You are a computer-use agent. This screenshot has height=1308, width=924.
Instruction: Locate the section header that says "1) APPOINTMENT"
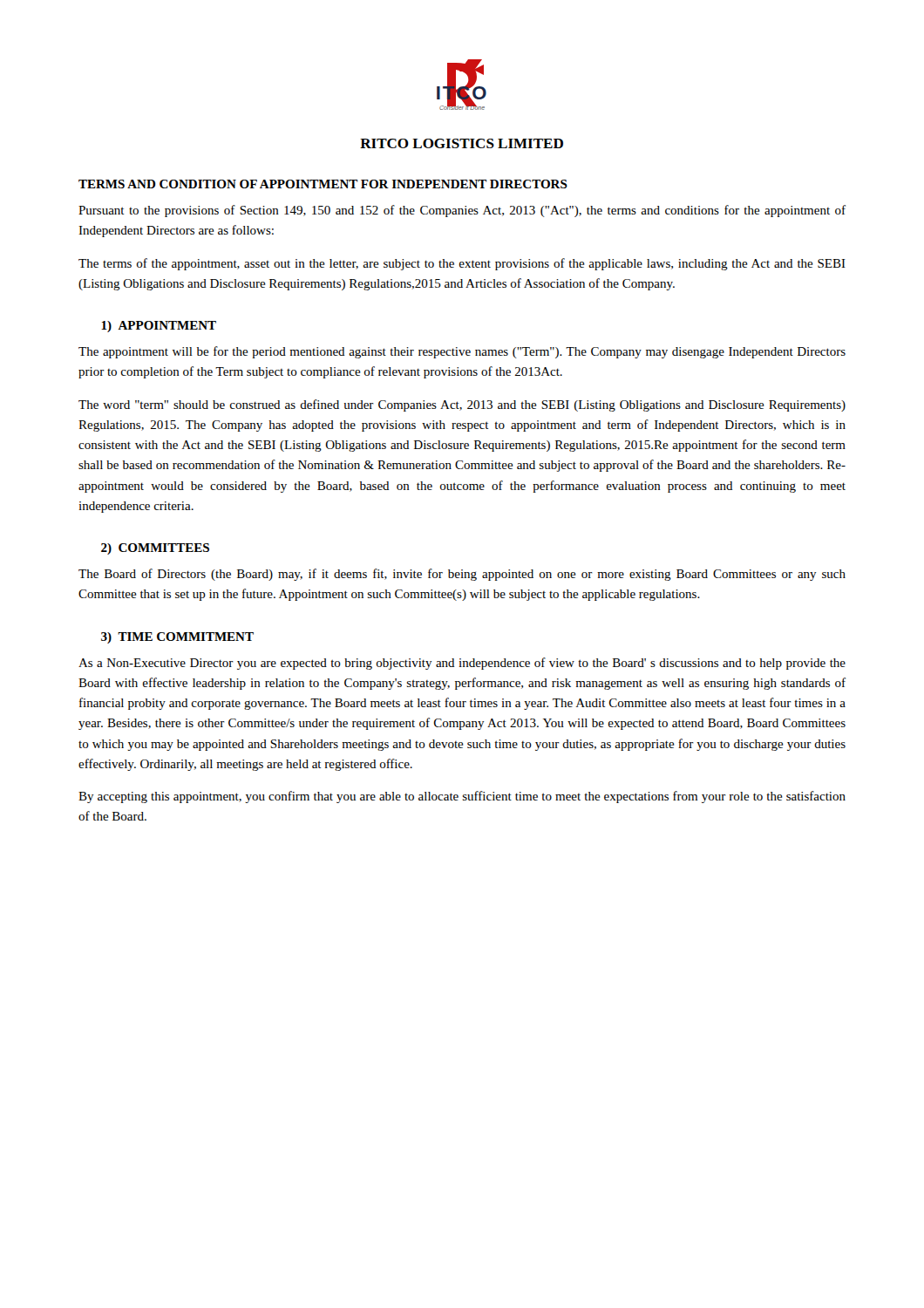pyautogui.click(x=155, y=325)
